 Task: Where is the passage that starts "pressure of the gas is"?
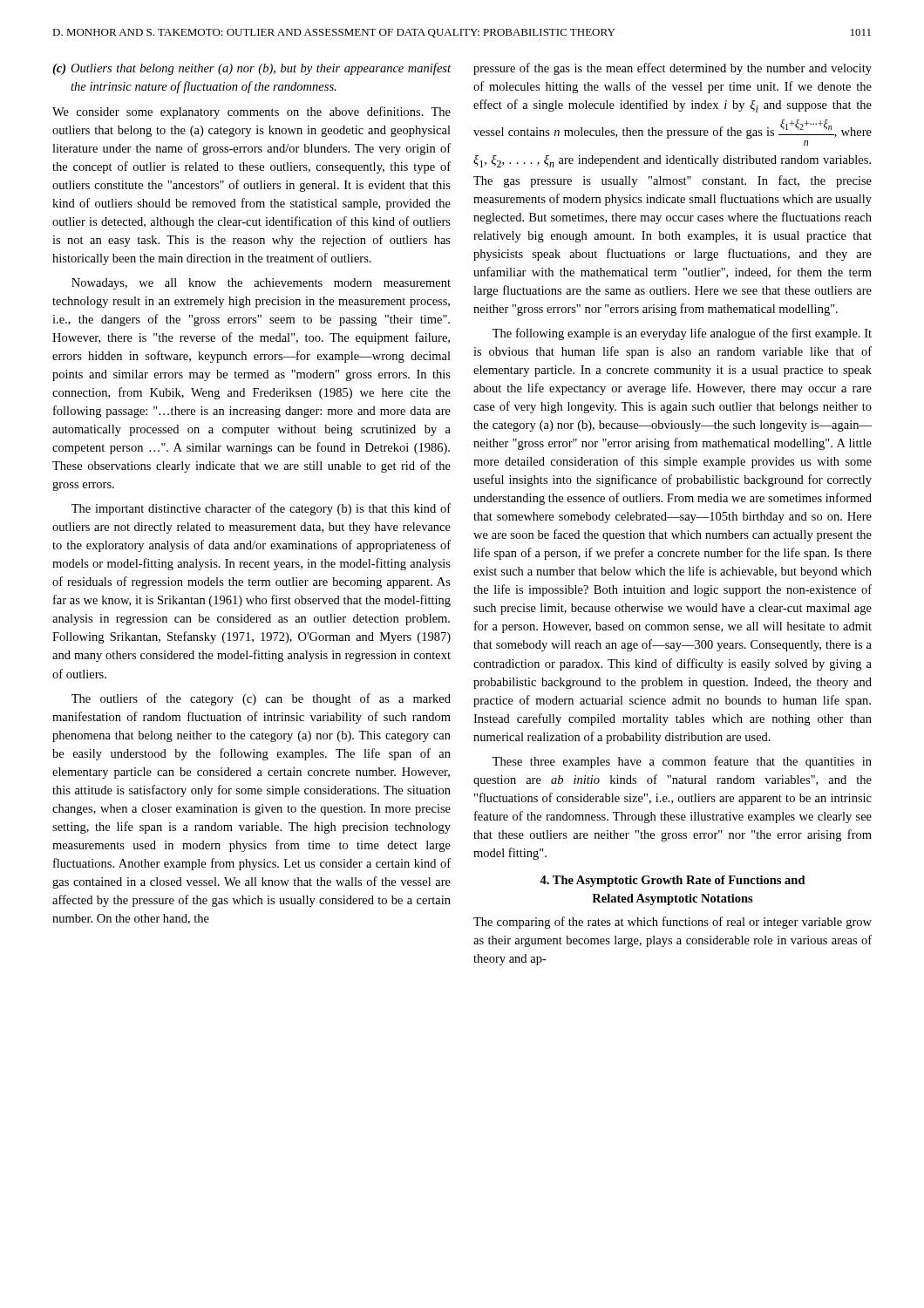[x=673, y=461]
